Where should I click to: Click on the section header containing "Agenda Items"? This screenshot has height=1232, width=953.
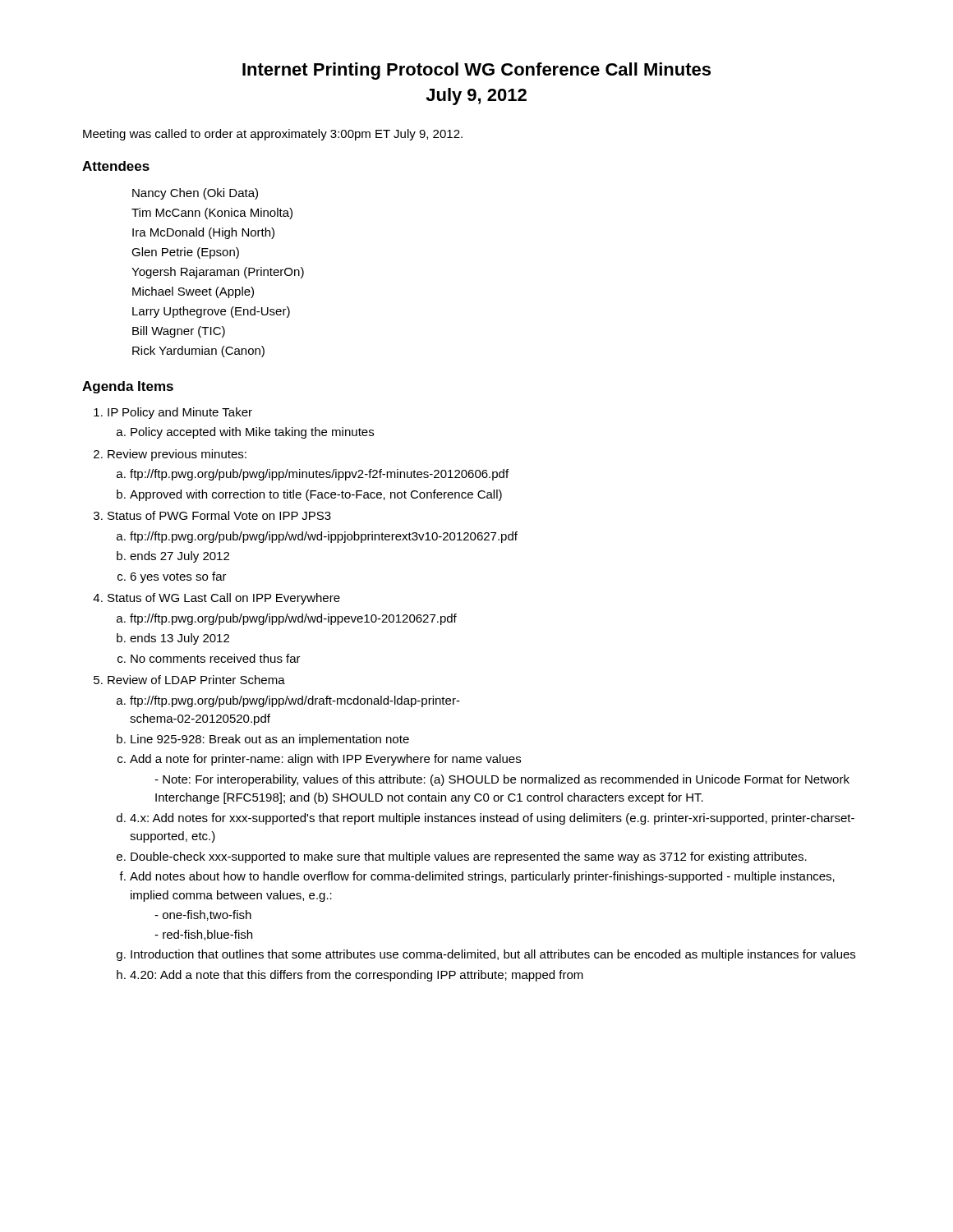coord(128,386)
